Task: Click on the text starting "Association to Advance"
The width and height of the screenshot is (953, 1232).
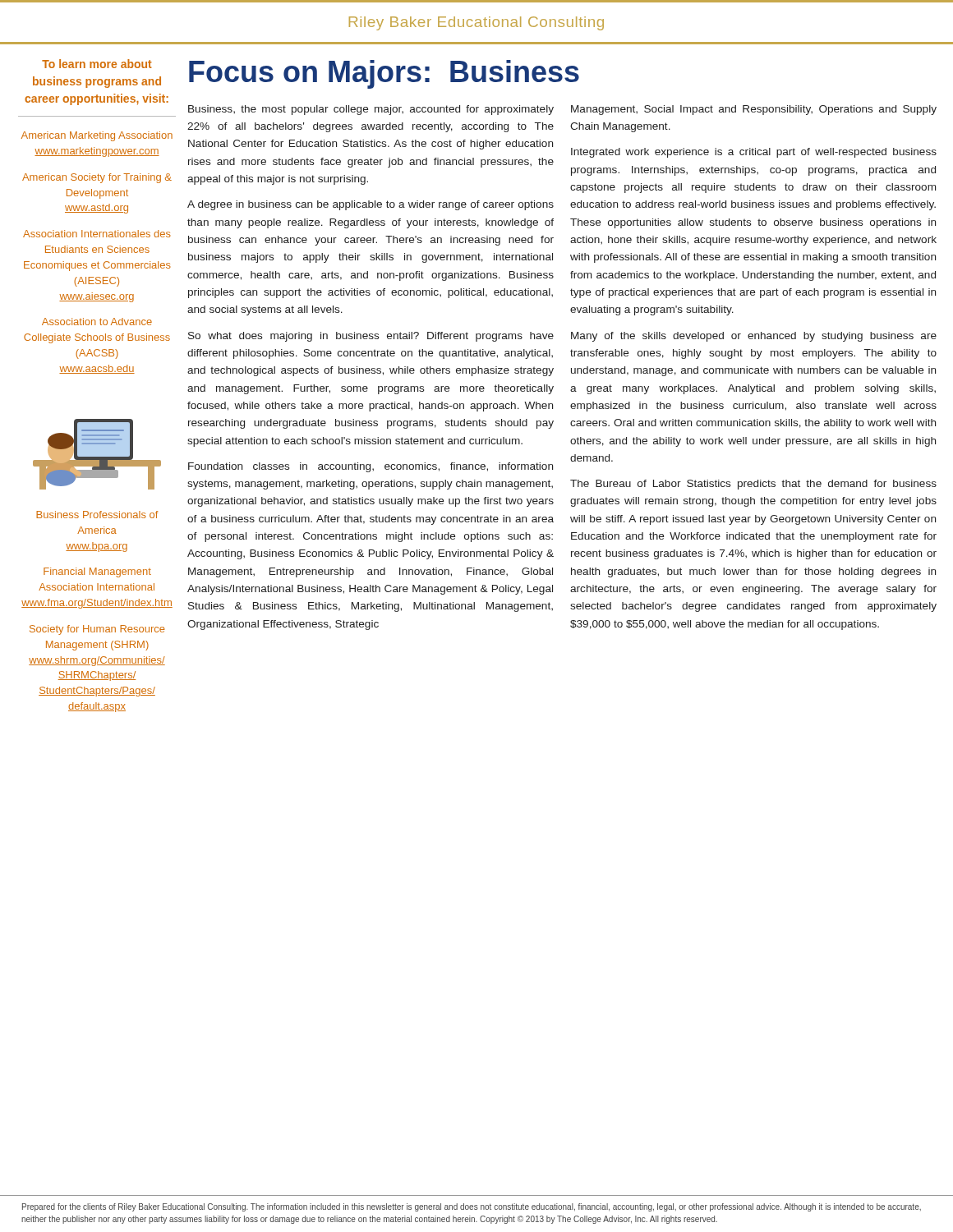Action: (97, 345)
